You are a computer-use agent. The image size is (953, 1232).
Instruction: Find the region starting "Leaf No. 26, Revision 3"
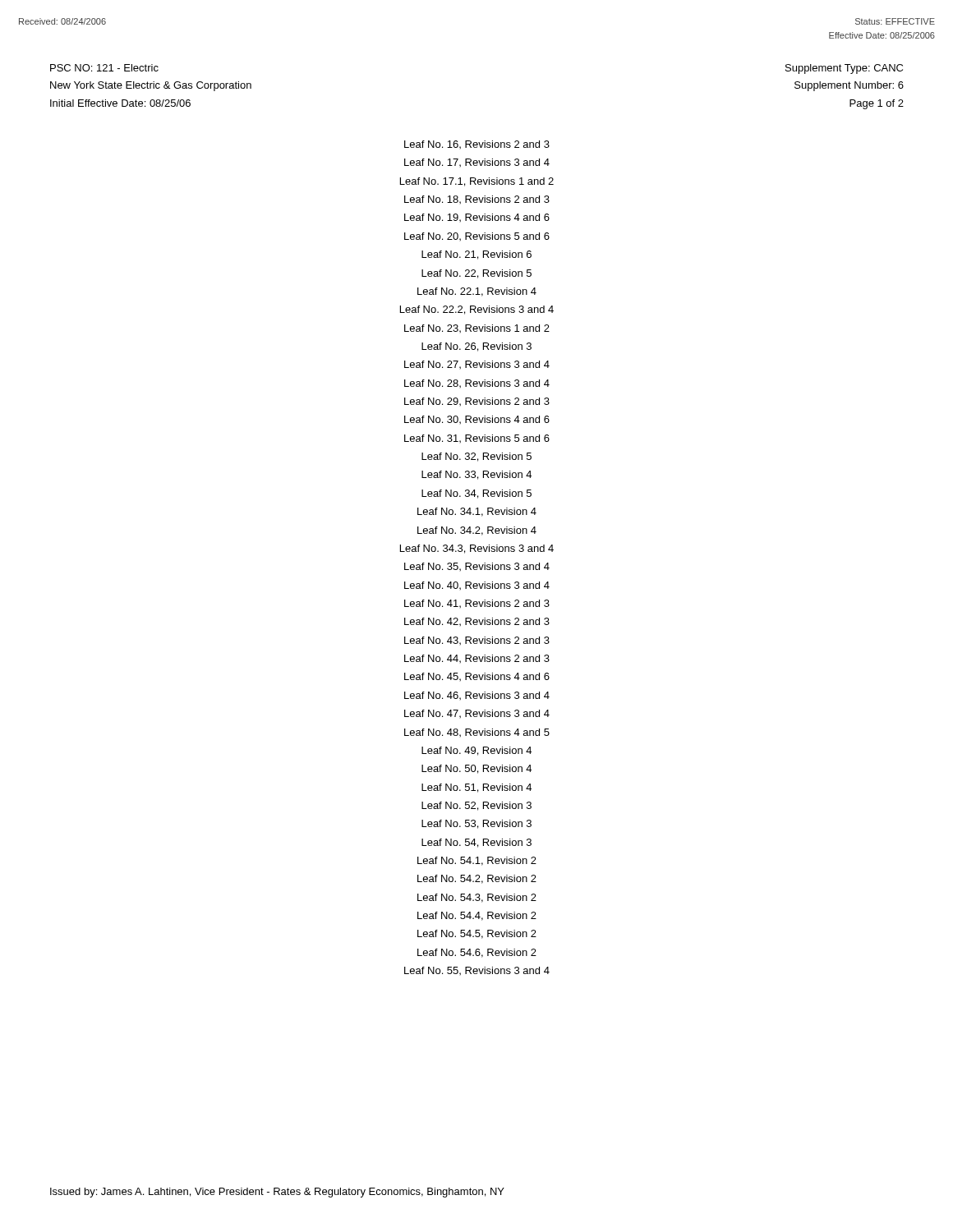(476, 346)
